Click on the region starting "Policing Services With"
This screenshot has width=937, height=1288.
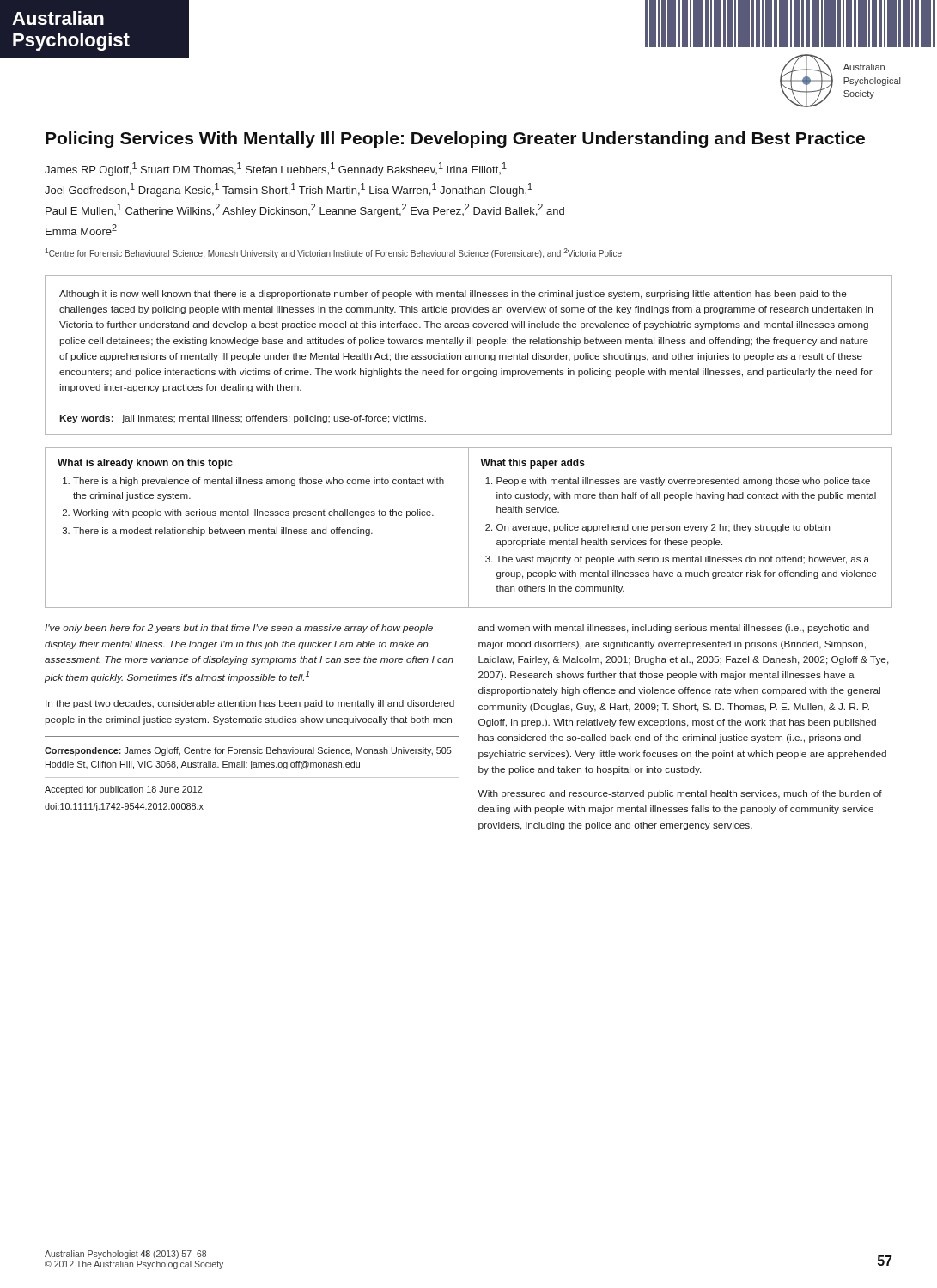[x=455, y=138]
